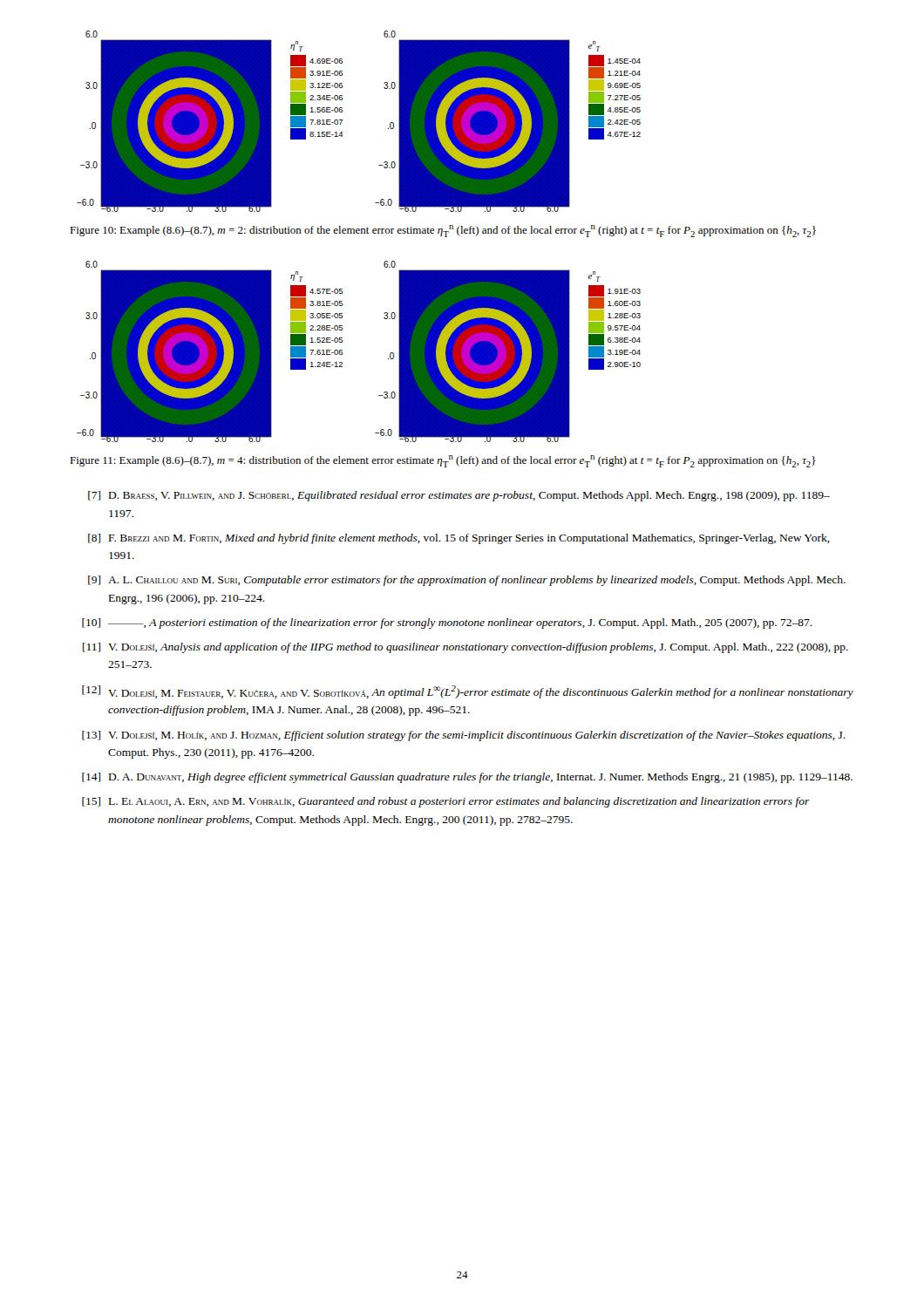The image size is (924, 1308).
Task: Find the block on this page that starts "[15] L. El"
Action: [x=462, y=811]
